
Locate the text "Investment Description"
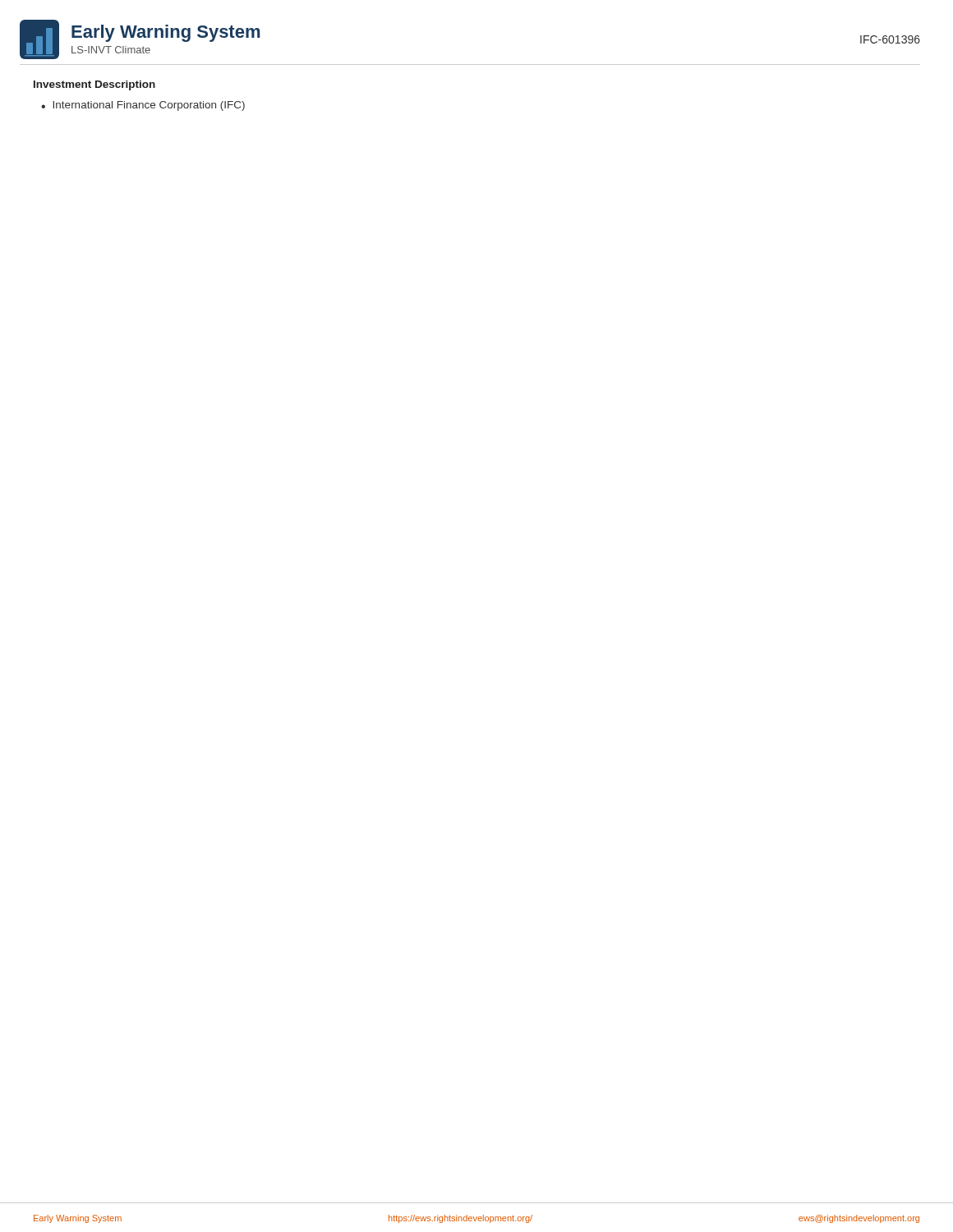coord(94,84)
